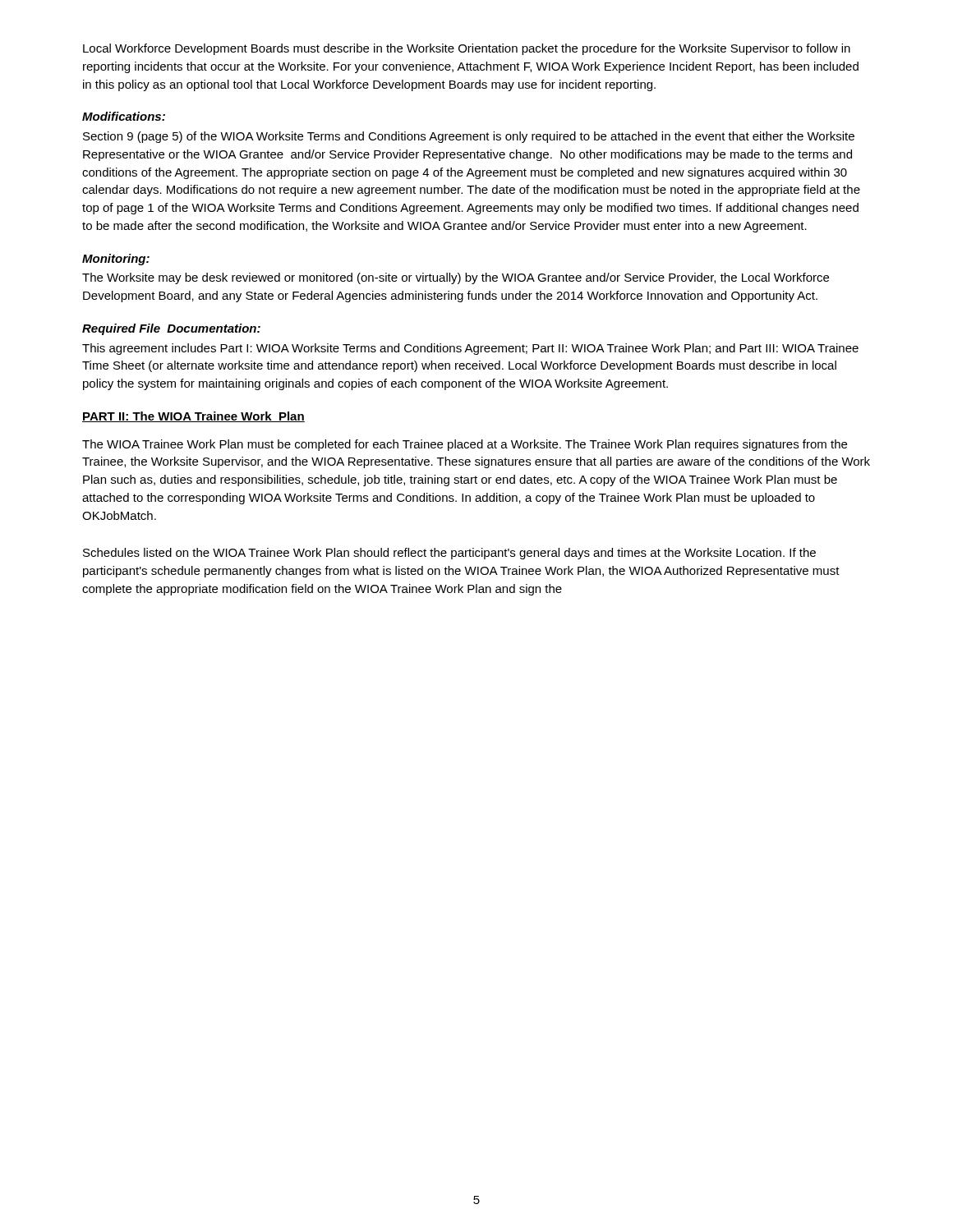Locate the text block that reads "The Worksite may be desk reviewed or monitored"

[476, 287]
